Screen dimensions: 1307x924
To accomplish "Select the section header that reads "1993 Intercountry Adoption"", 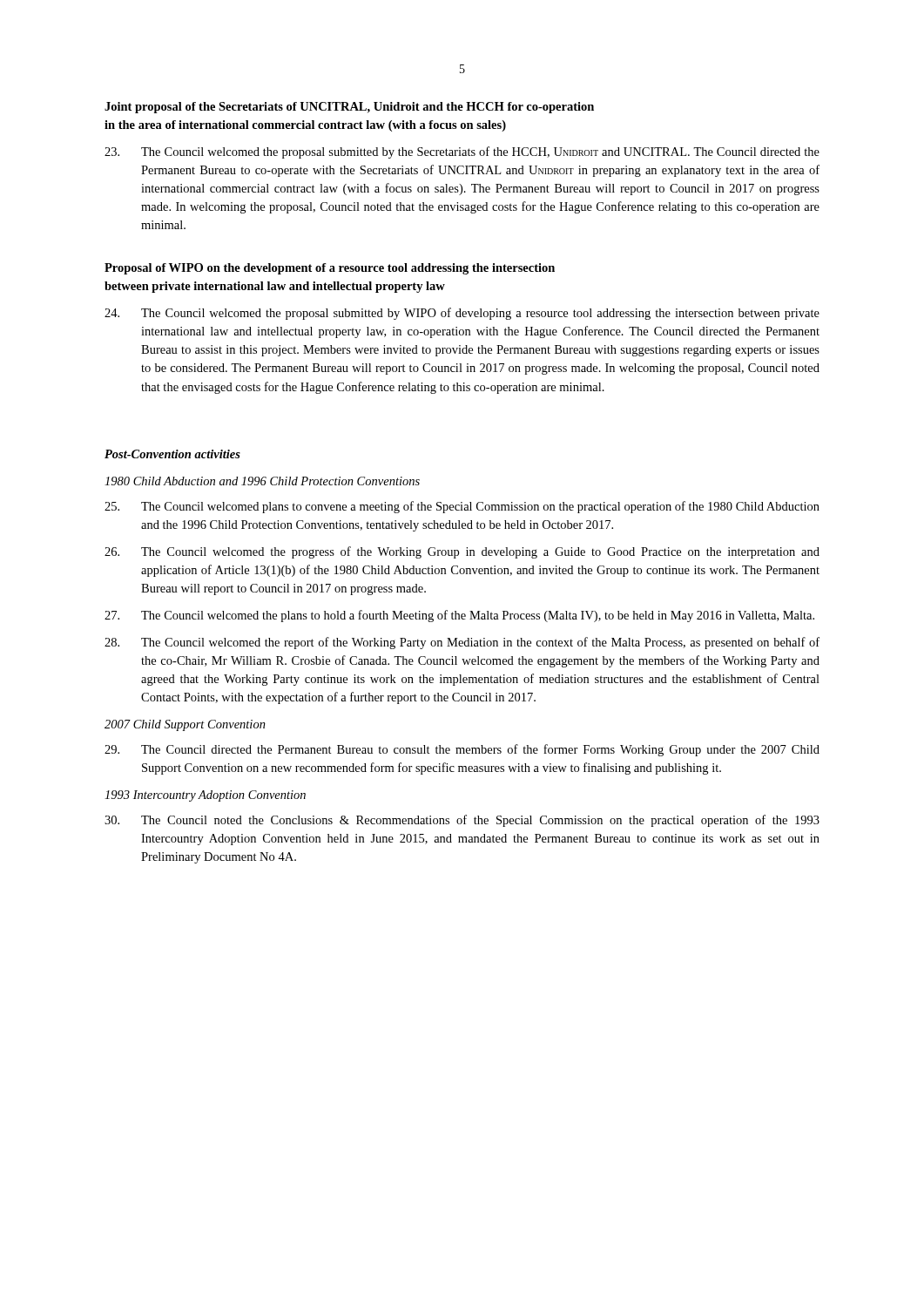I will (x=205, y=794).
